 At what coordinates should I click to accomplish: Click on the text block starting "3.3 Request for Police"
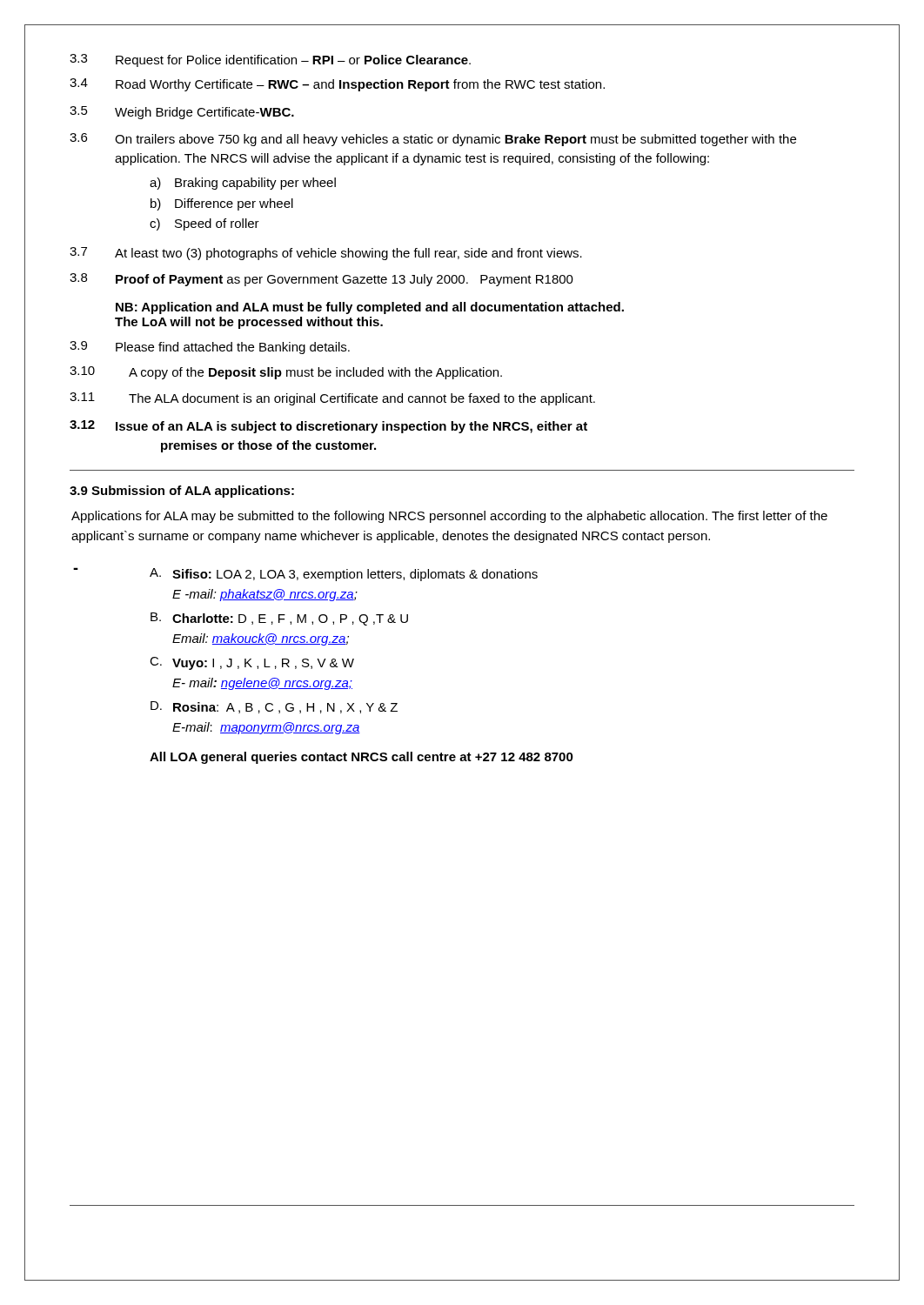click(462, 60)
